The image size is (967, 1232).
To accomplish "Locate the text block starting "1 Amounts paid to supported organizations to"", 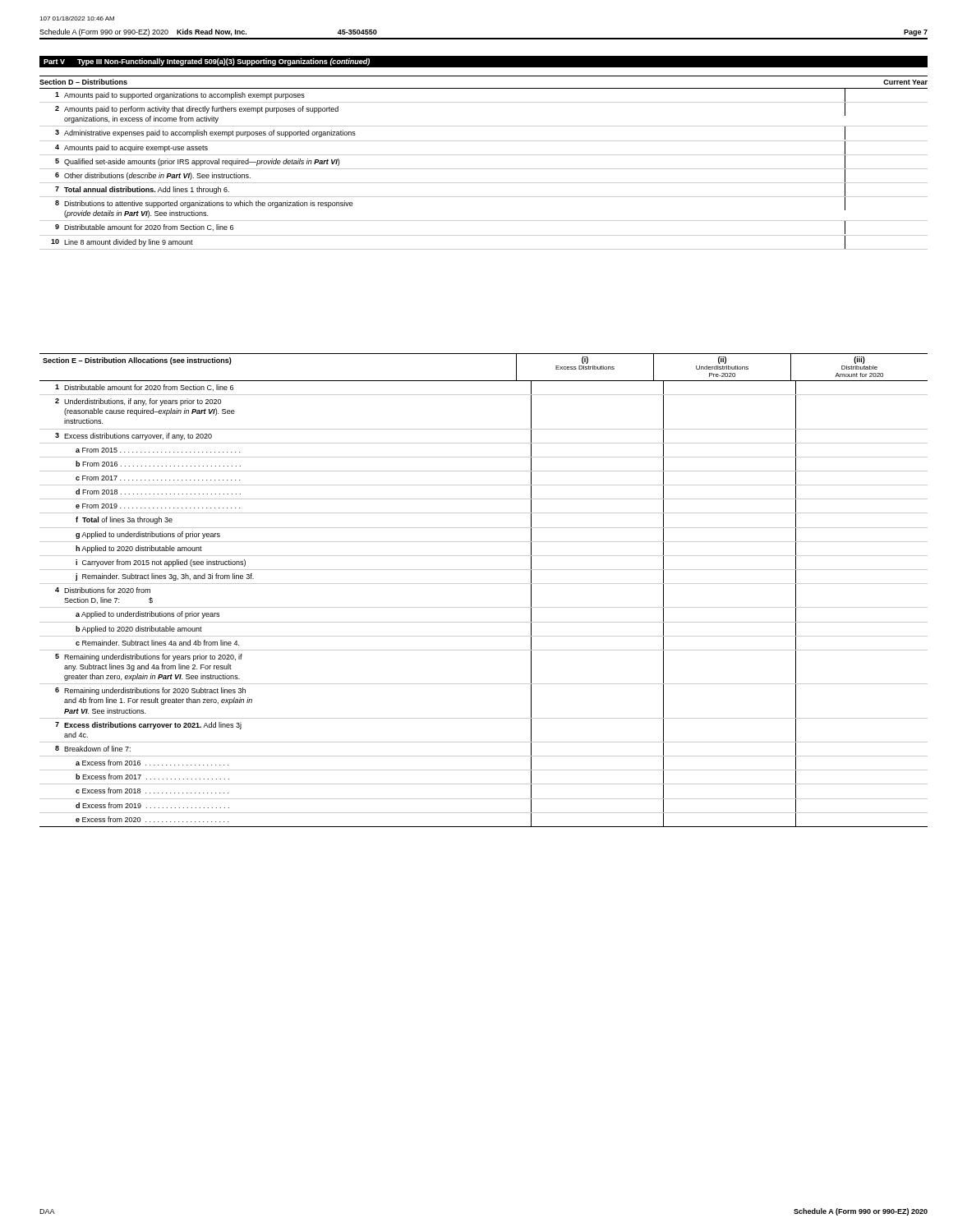I will (484, 95).
